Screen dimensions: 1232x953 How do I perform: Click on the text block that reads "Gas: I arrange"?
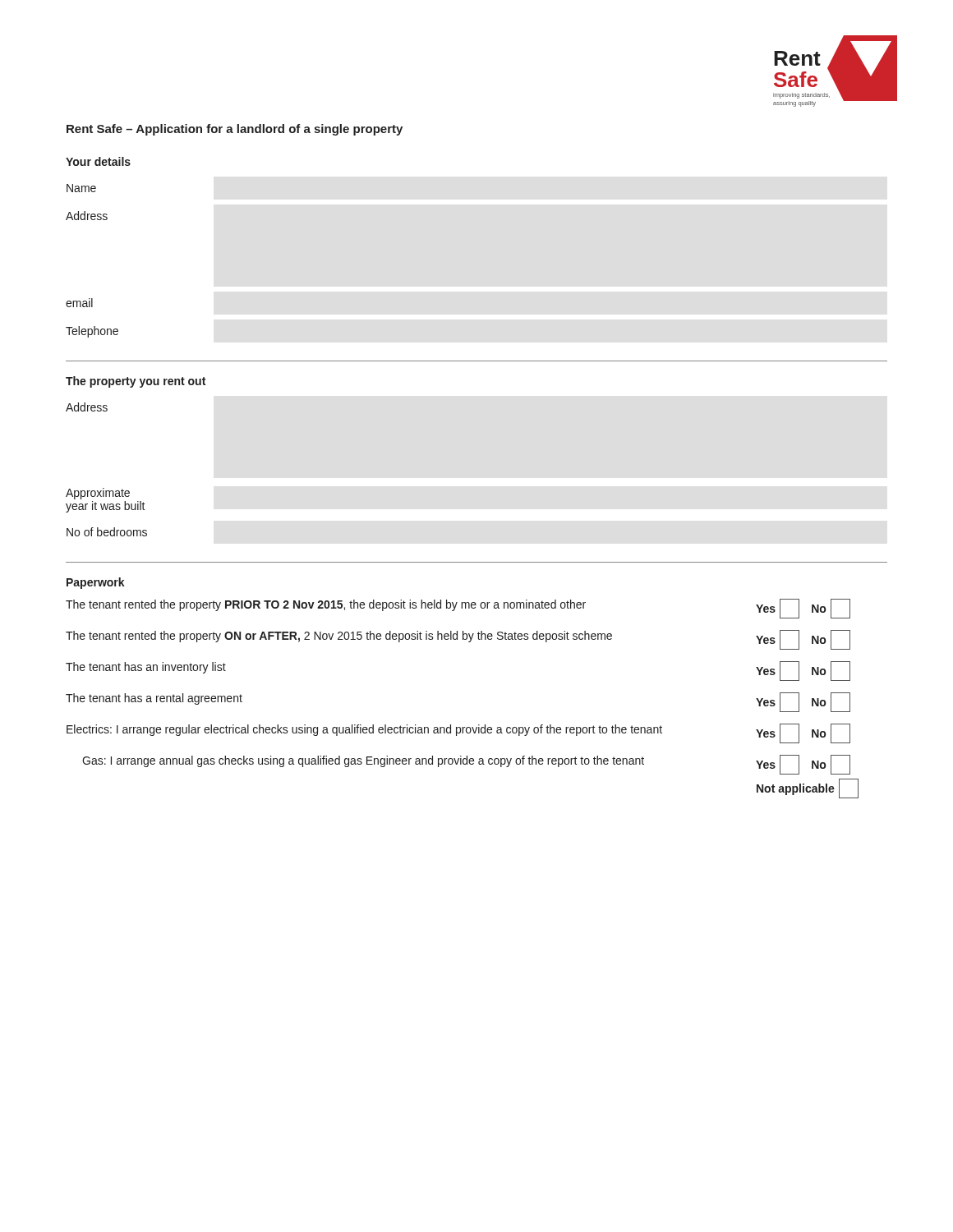click(466, 765)
